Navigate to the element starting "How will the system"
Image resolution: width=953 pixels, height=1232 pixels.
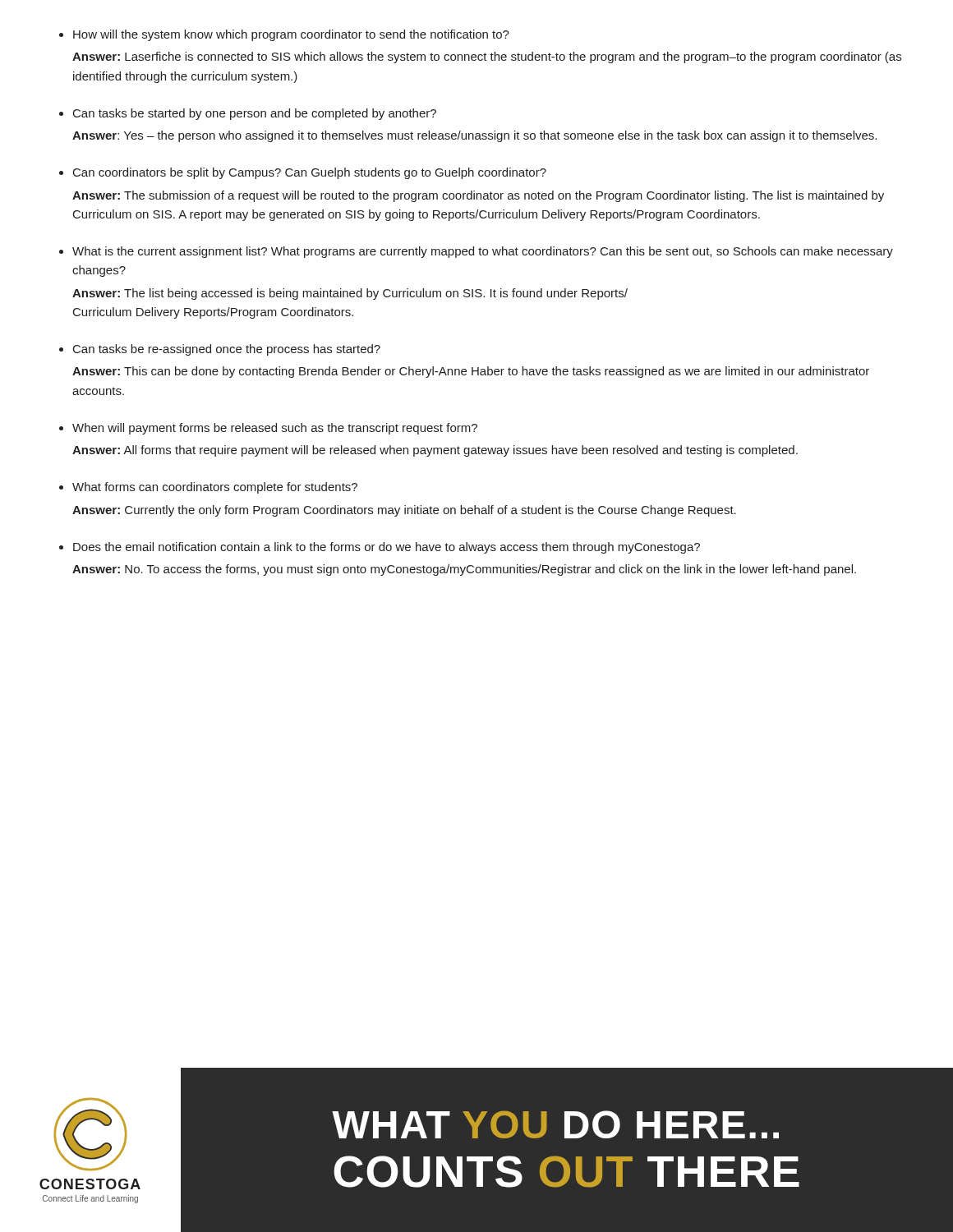[x=488, y=56]
